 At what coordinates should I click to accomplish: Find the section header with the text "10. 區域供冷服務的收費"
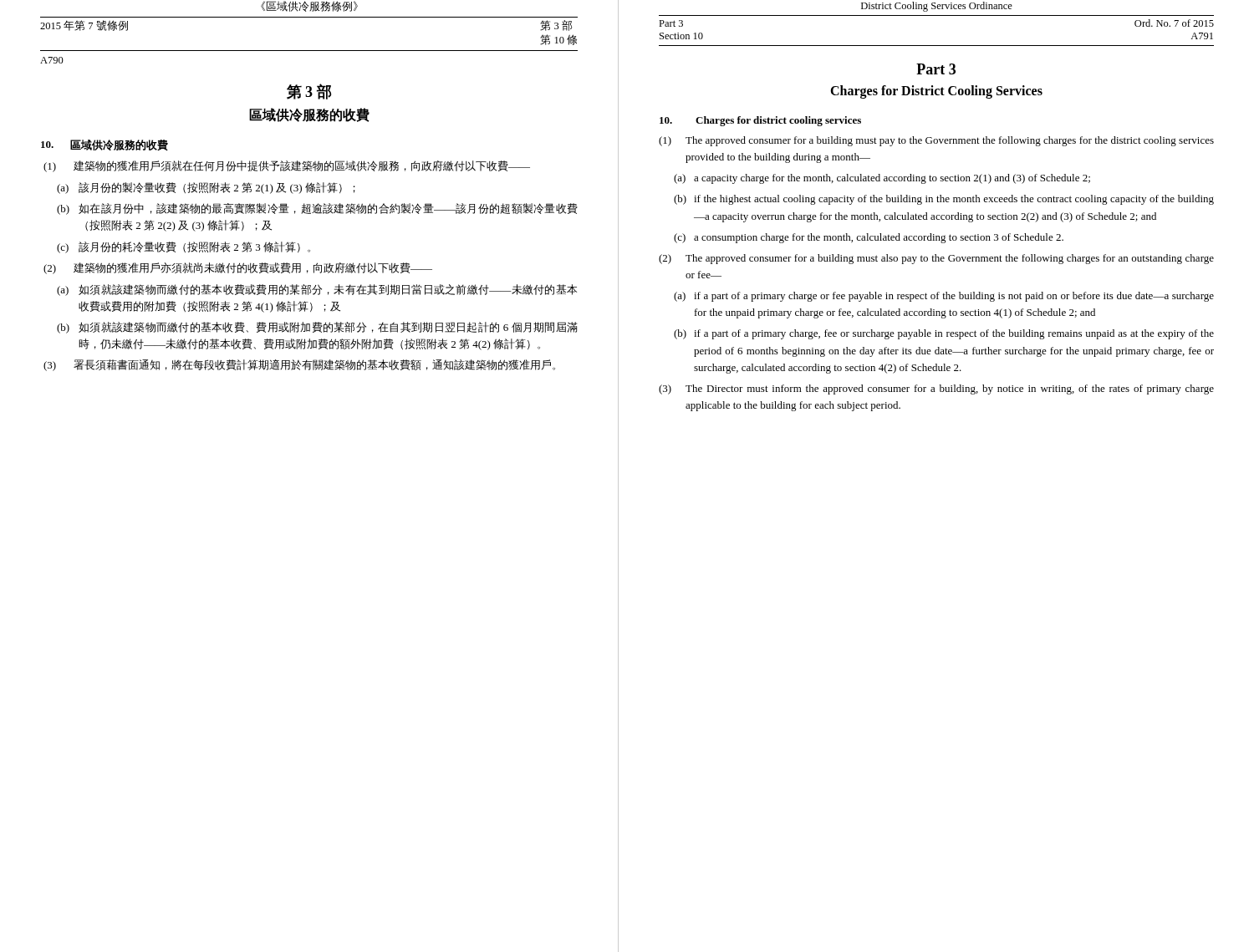point(104,145)
